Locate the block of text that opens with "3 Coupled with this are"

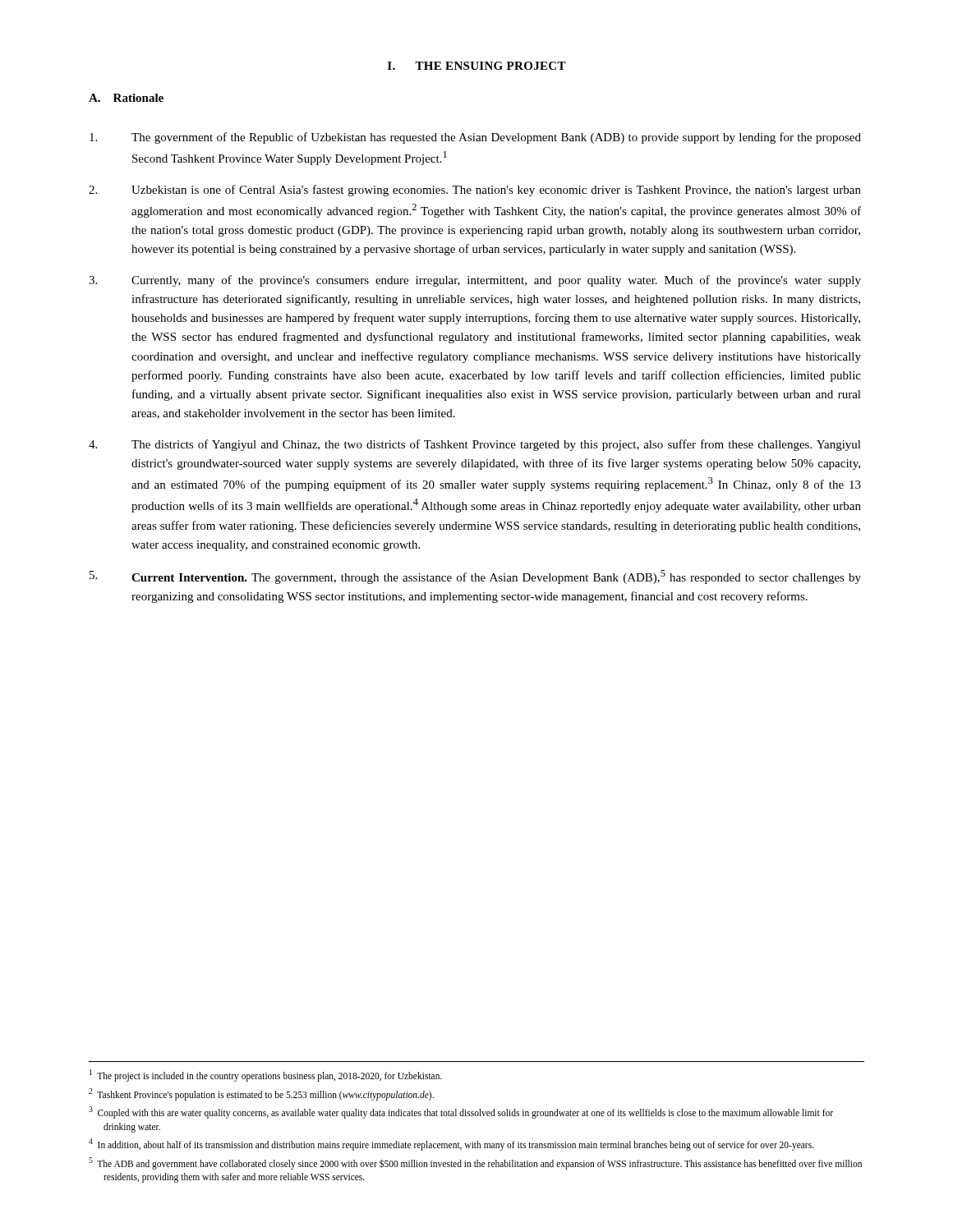pos(461,1118)
